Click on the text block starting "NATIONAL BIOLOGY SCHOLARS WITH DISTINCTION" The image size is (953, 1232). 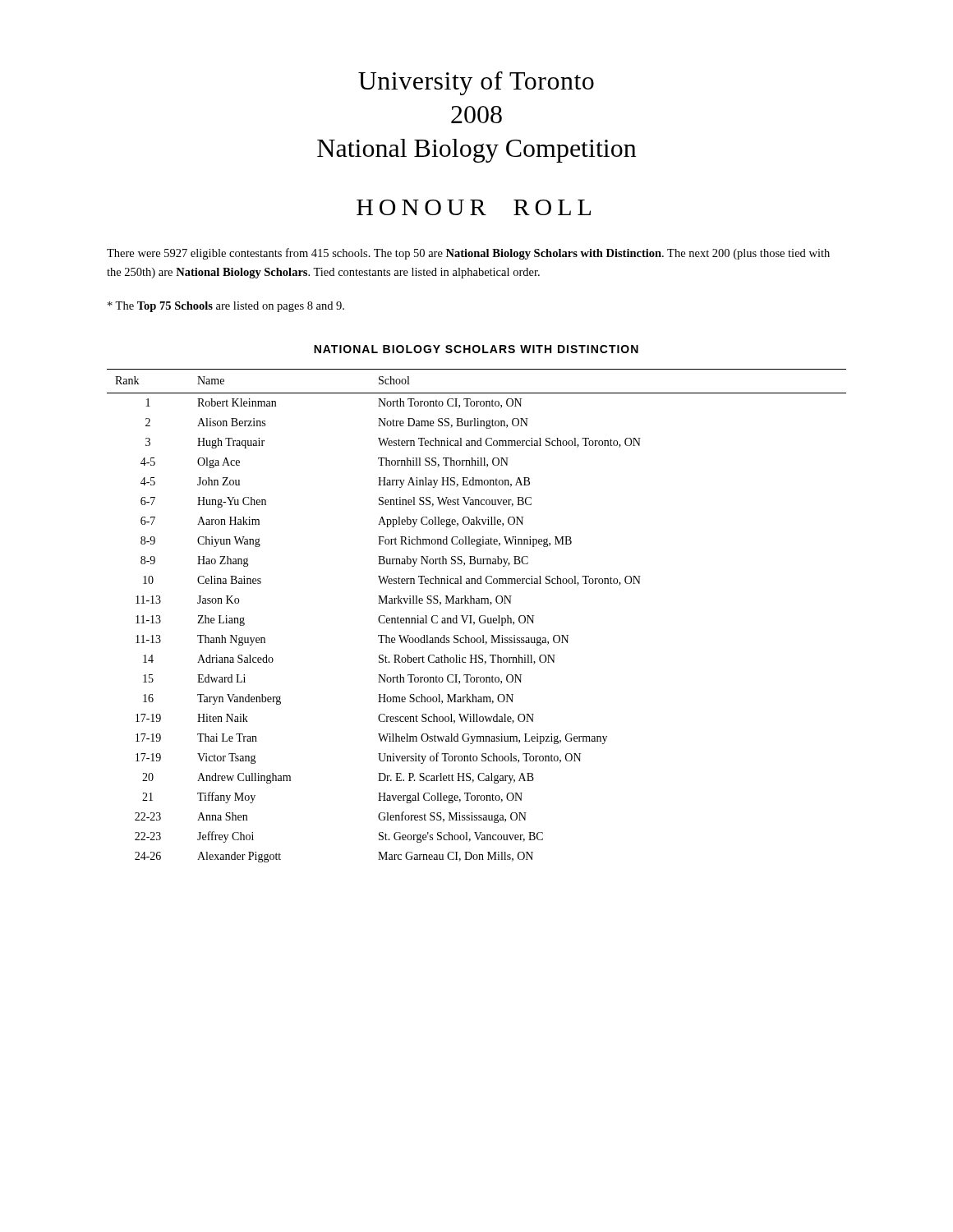click(476, 349)
